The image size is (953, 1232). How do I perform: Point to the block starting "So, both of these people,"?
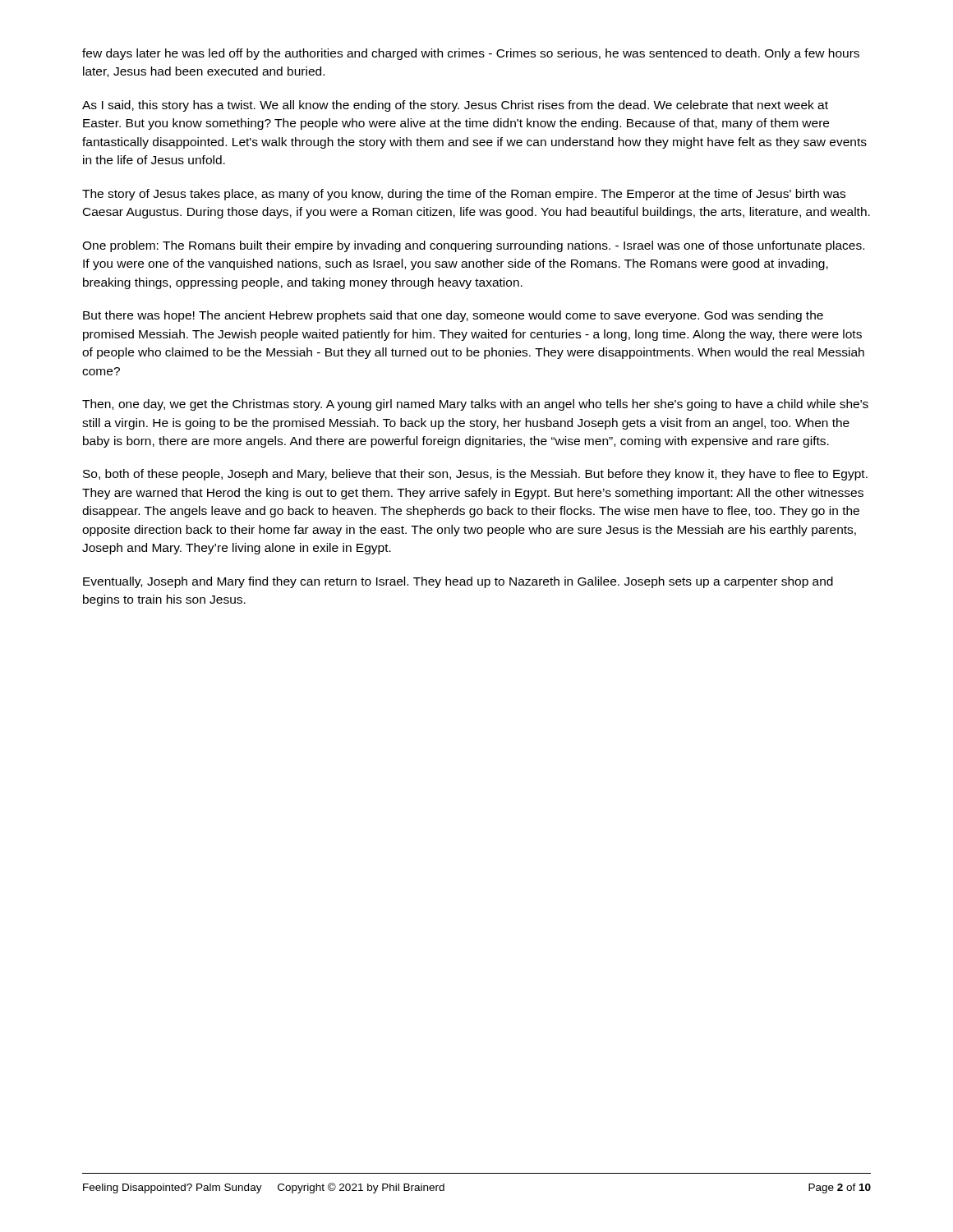pyautogui.click(x=475, y=511)
